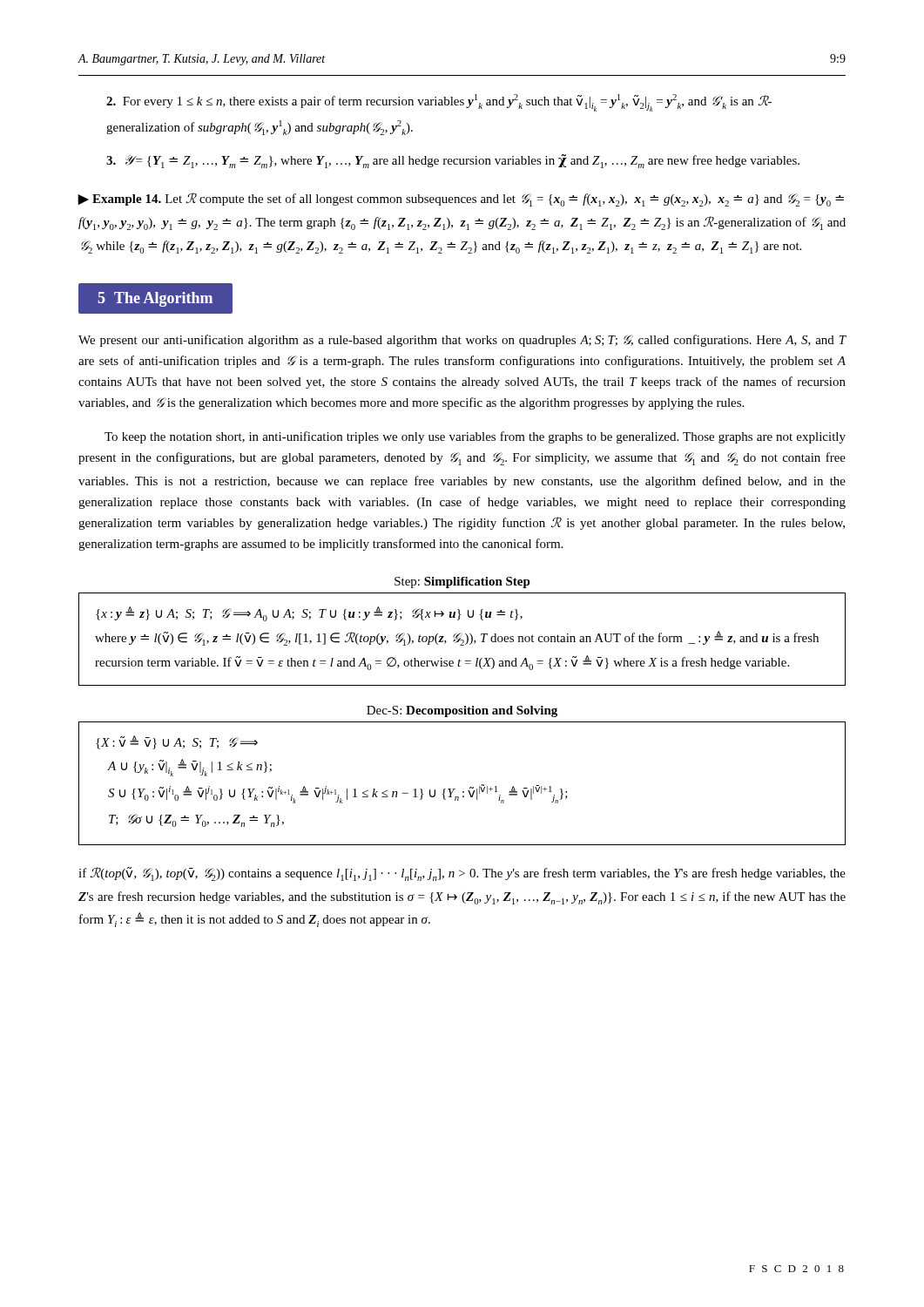Click on the section header that says "Dec-S: Decomposition and"
Screen dimensions: 1307x924
coord(462,710)
